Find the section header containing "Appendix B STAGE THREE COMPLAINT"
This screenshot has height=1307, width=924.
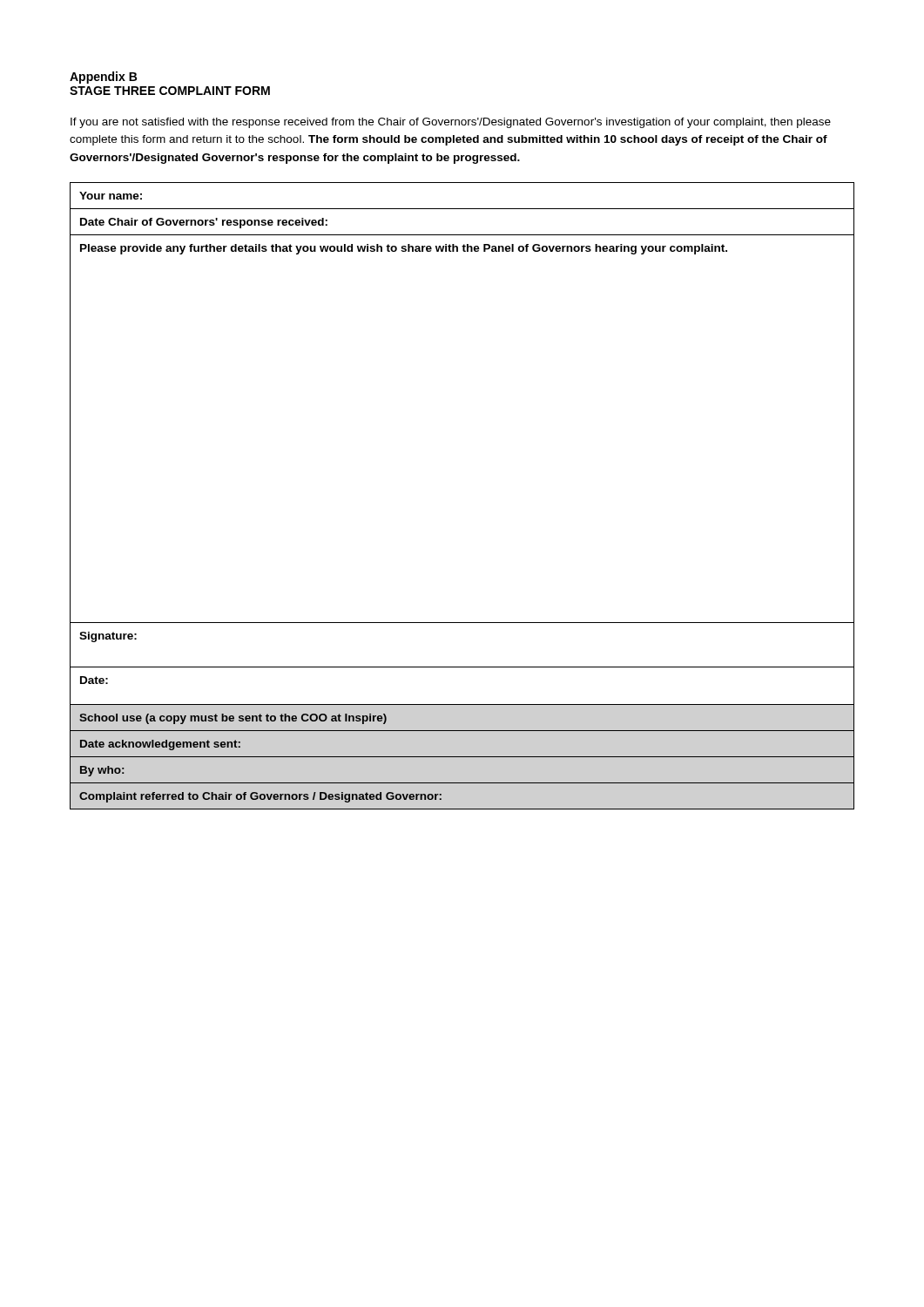point(103,78)
